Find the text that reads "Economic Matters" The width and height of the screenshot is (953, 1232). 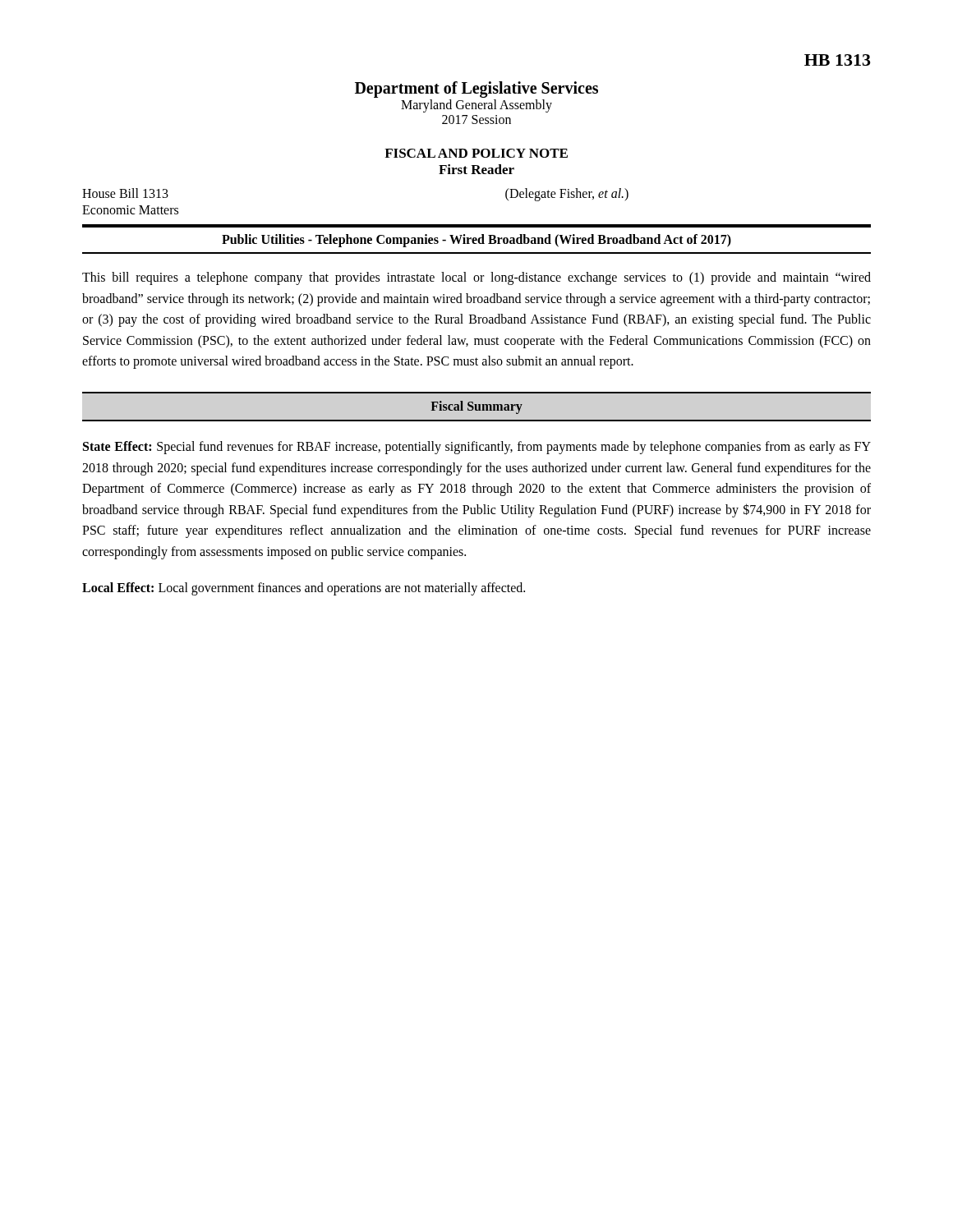click(131, 210)
